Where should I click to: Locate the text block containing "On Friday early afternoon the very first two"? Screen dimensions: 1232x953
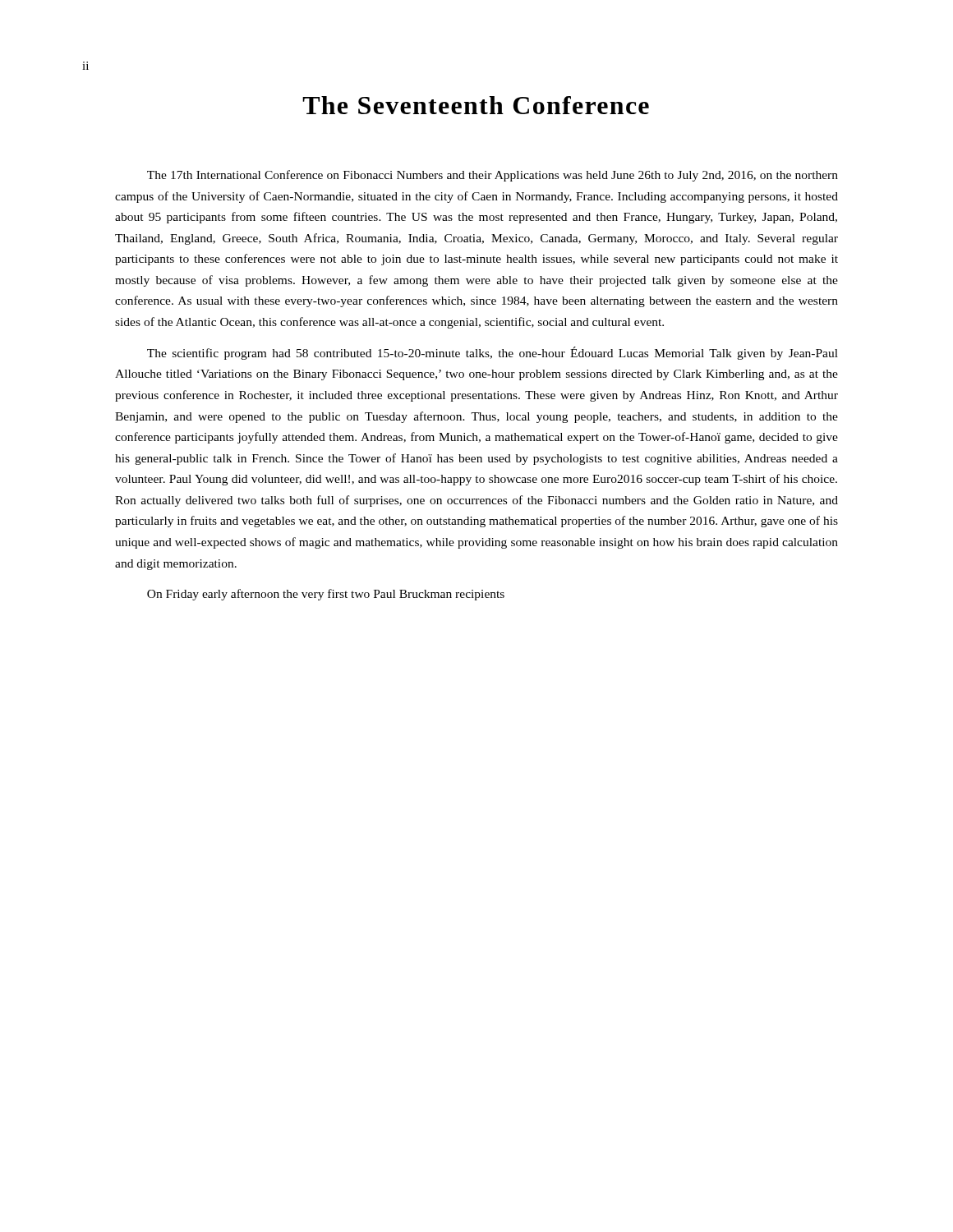(326, 594)
